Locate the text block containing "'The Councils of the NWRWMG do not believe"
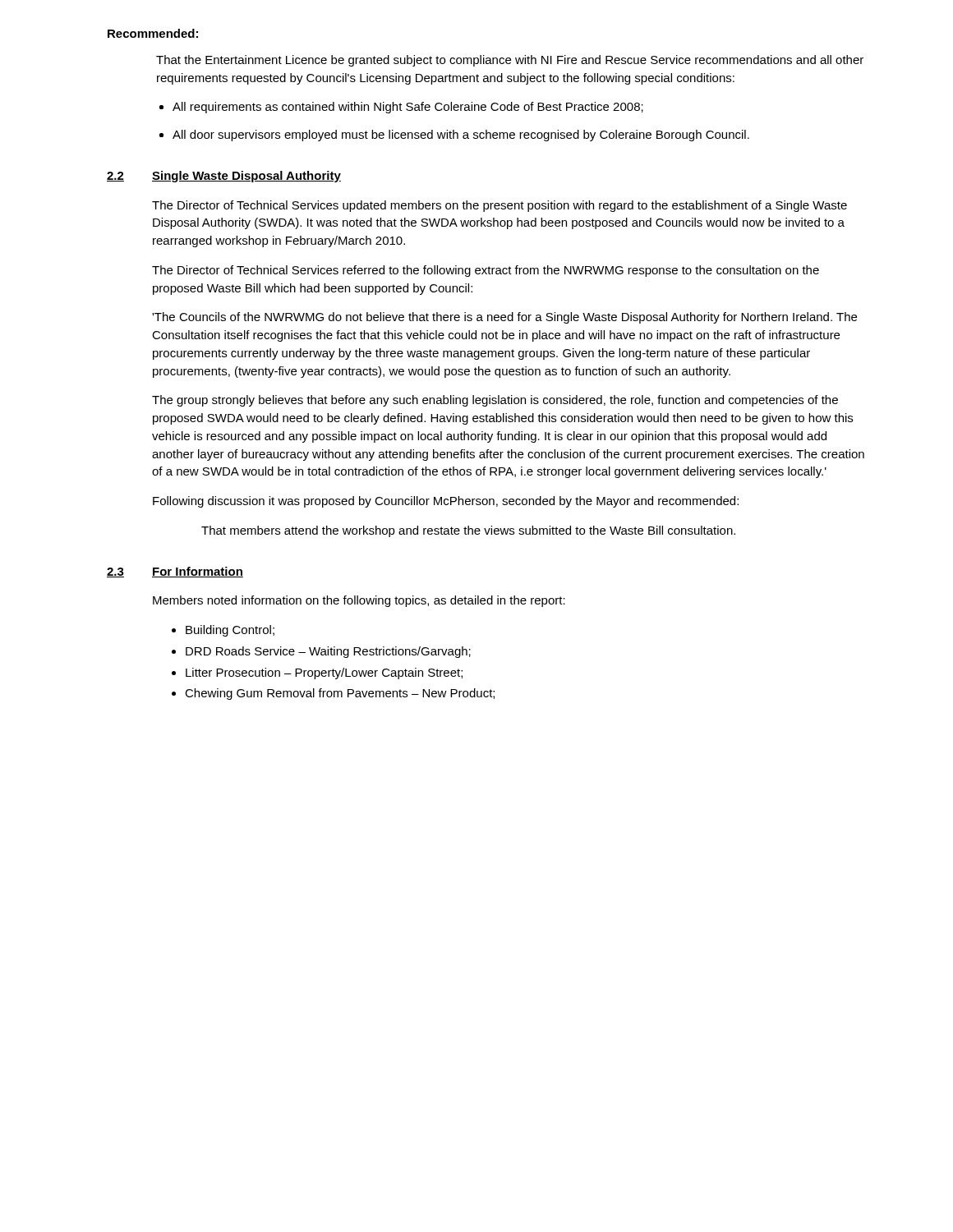 tap(505, 344)
